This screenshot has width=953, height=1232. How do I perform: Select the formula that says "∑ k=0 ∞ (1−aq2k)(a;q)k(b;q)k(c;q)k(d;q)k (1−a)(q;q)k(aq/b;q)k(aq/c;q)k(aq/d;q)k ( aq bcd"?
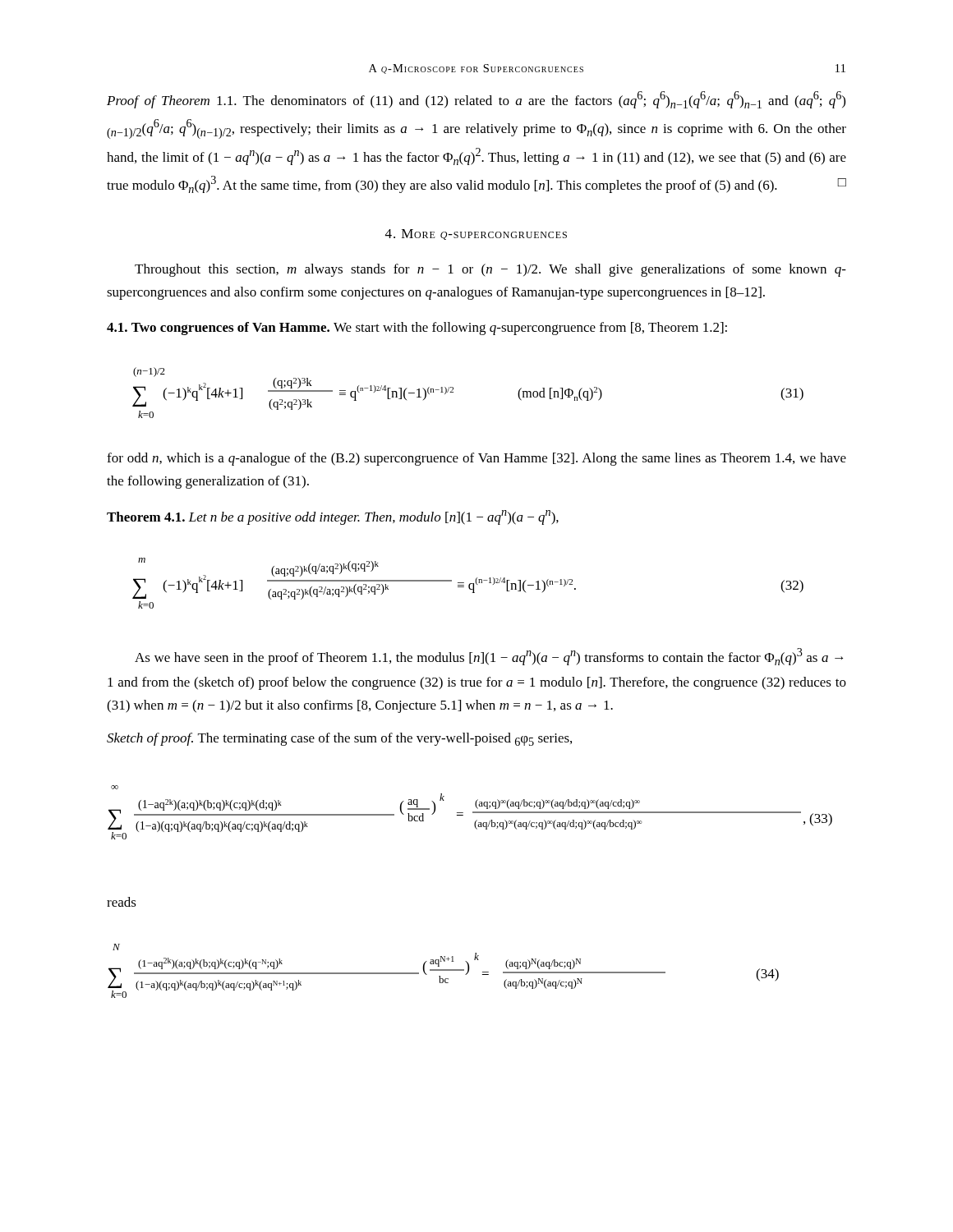point(470,819)
